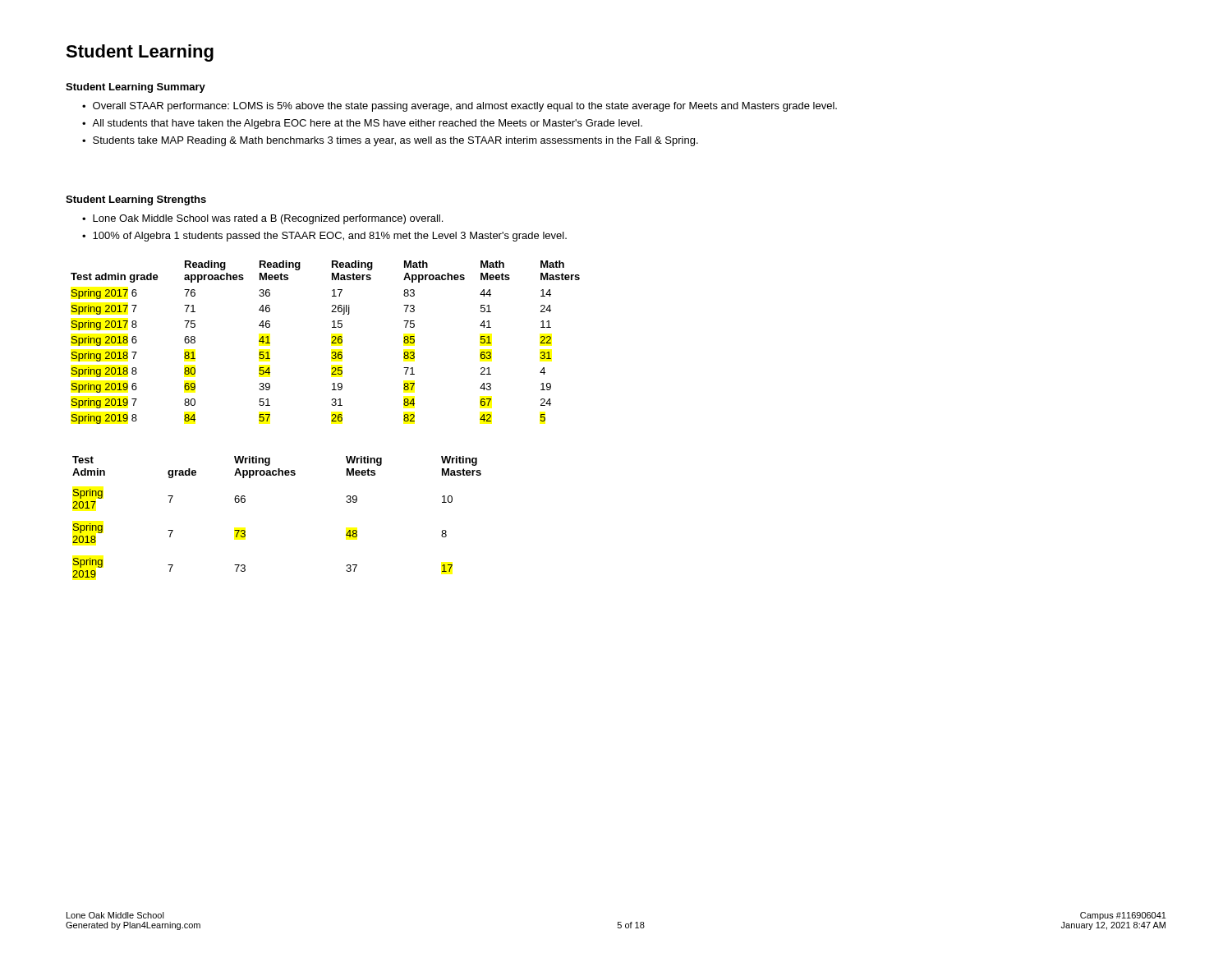Image resolution: width=1232 pixels, height=953 pixels.
Task: Select the table that reads "Writing Approaches"
Action: tap(616, 518)
